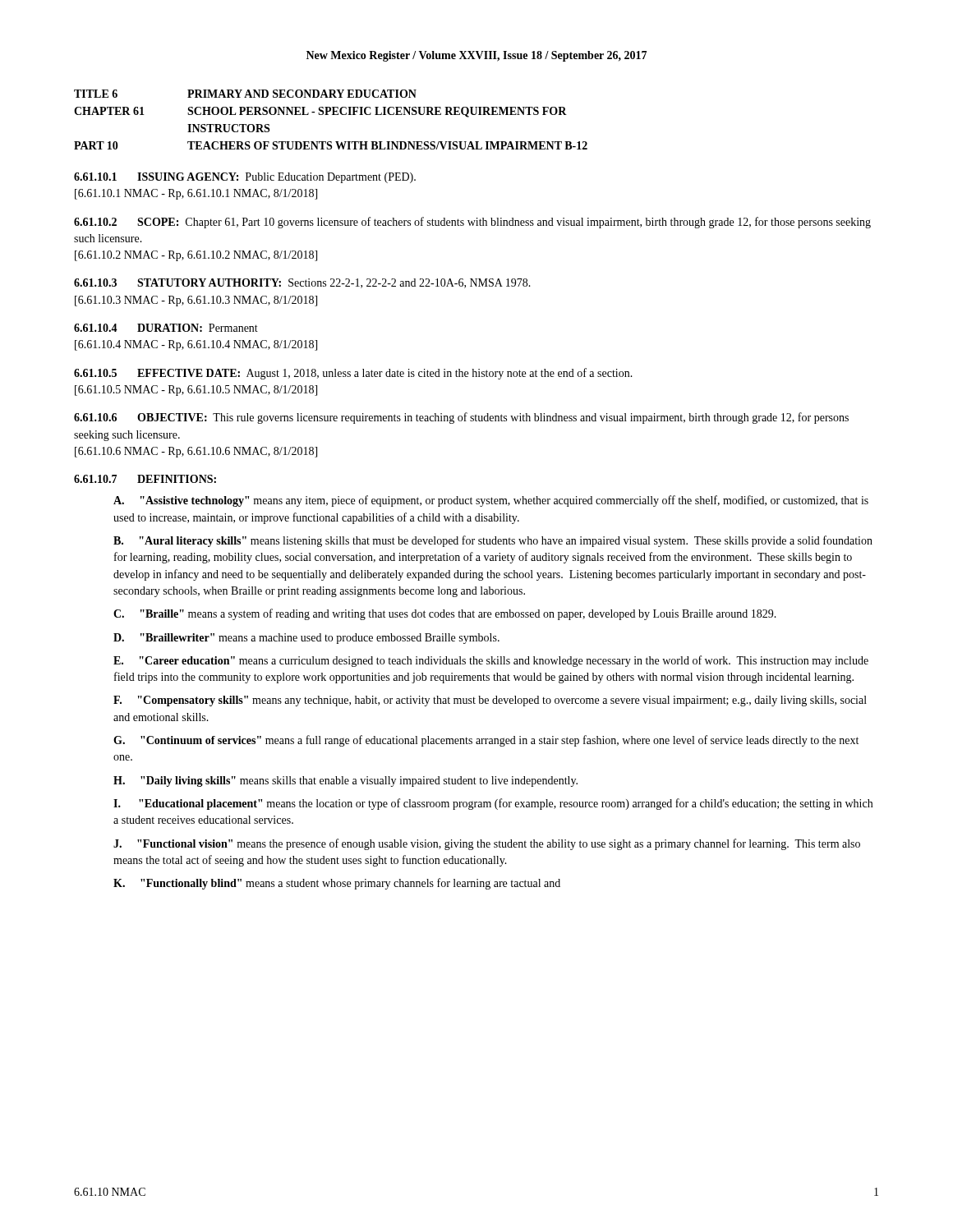Find the block starting "6.61.10.5 Effective Date: August"
The width and height of the screenshot is (953, 1232).
(x=353, y=381)
